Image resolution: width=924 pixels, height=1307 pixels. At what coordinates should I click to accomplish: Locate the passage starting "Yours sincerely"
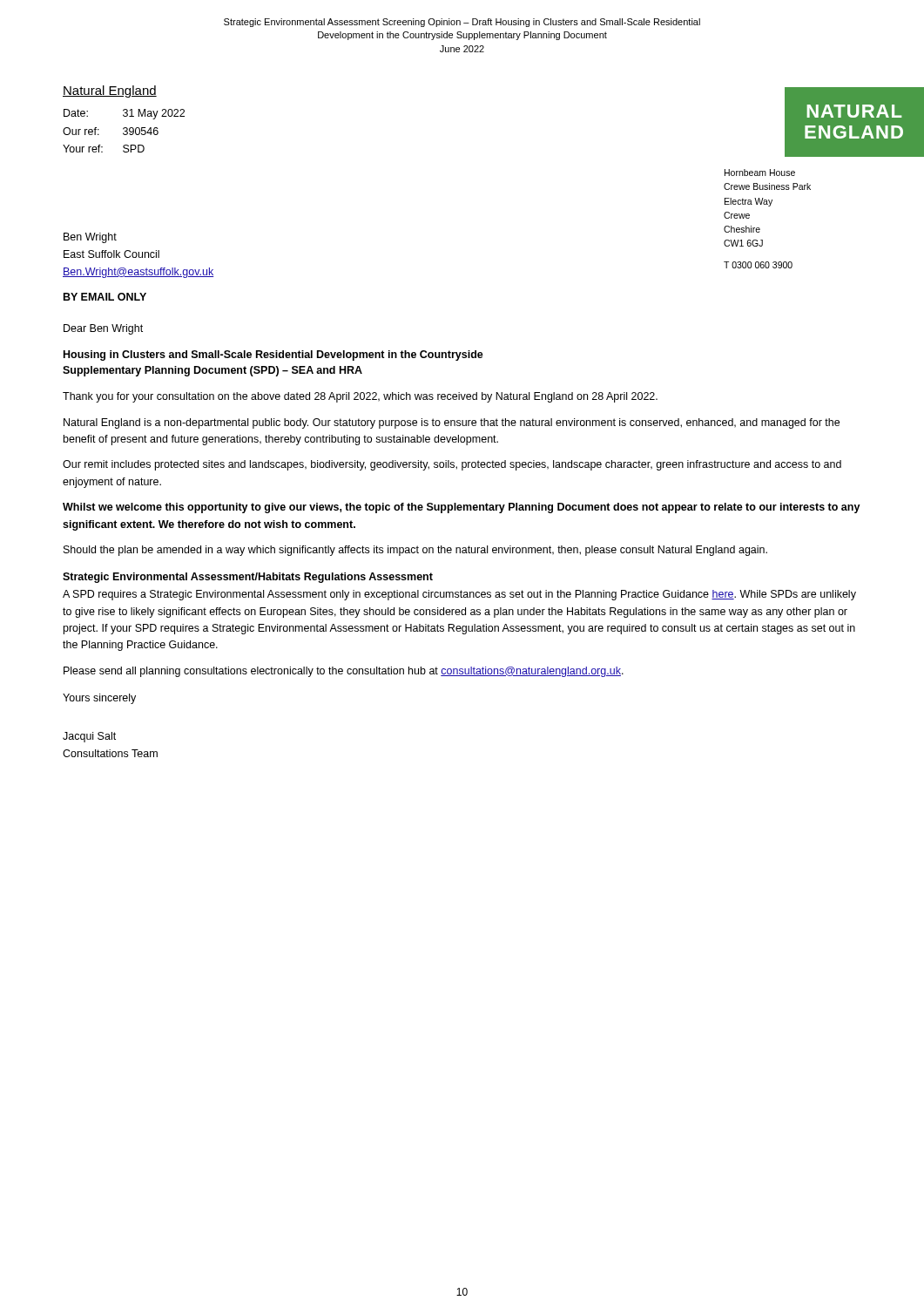[99, 698]
